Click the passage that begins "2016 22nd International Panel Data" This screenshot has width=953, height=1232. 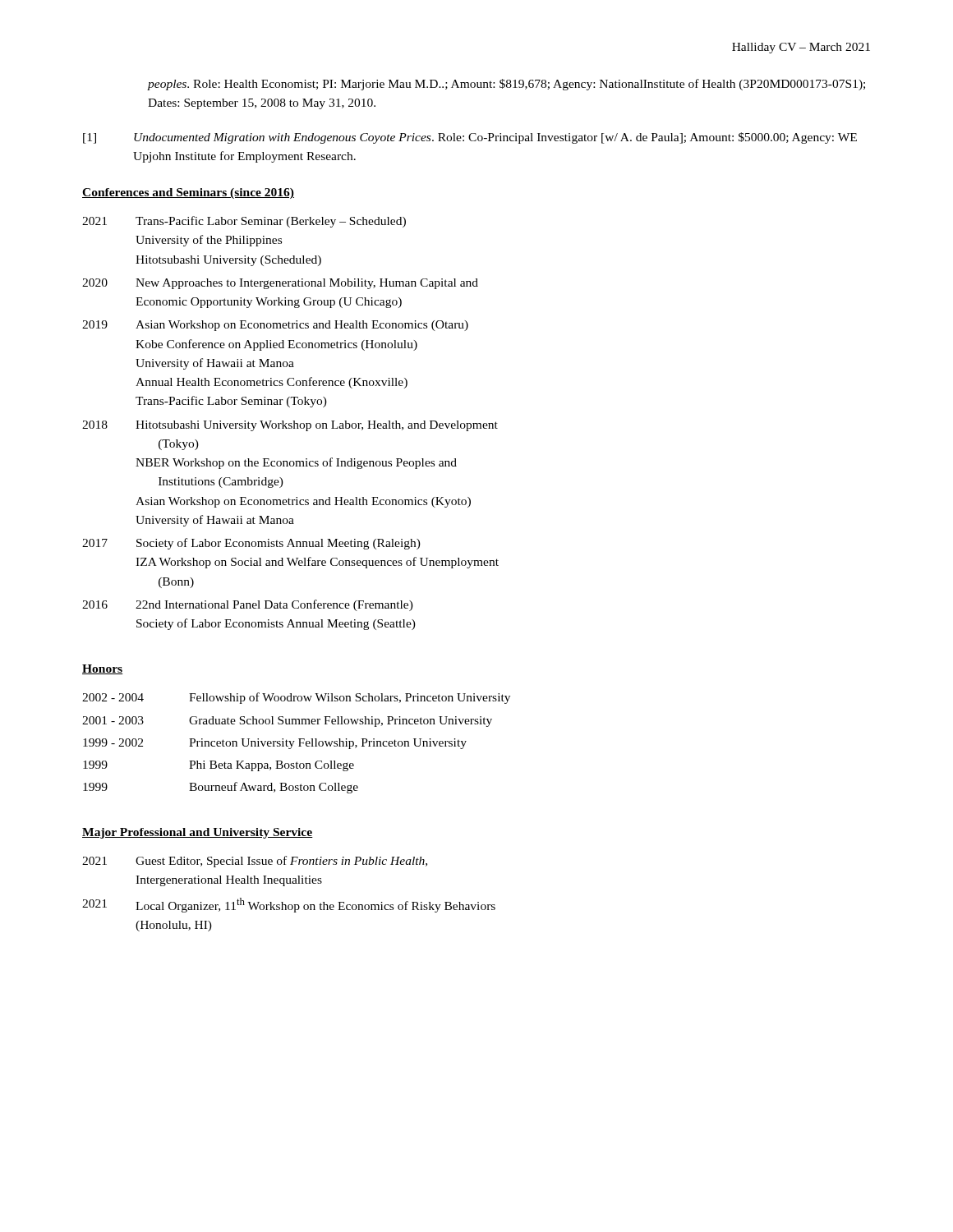pyautogui.click(x=248, y=605)
